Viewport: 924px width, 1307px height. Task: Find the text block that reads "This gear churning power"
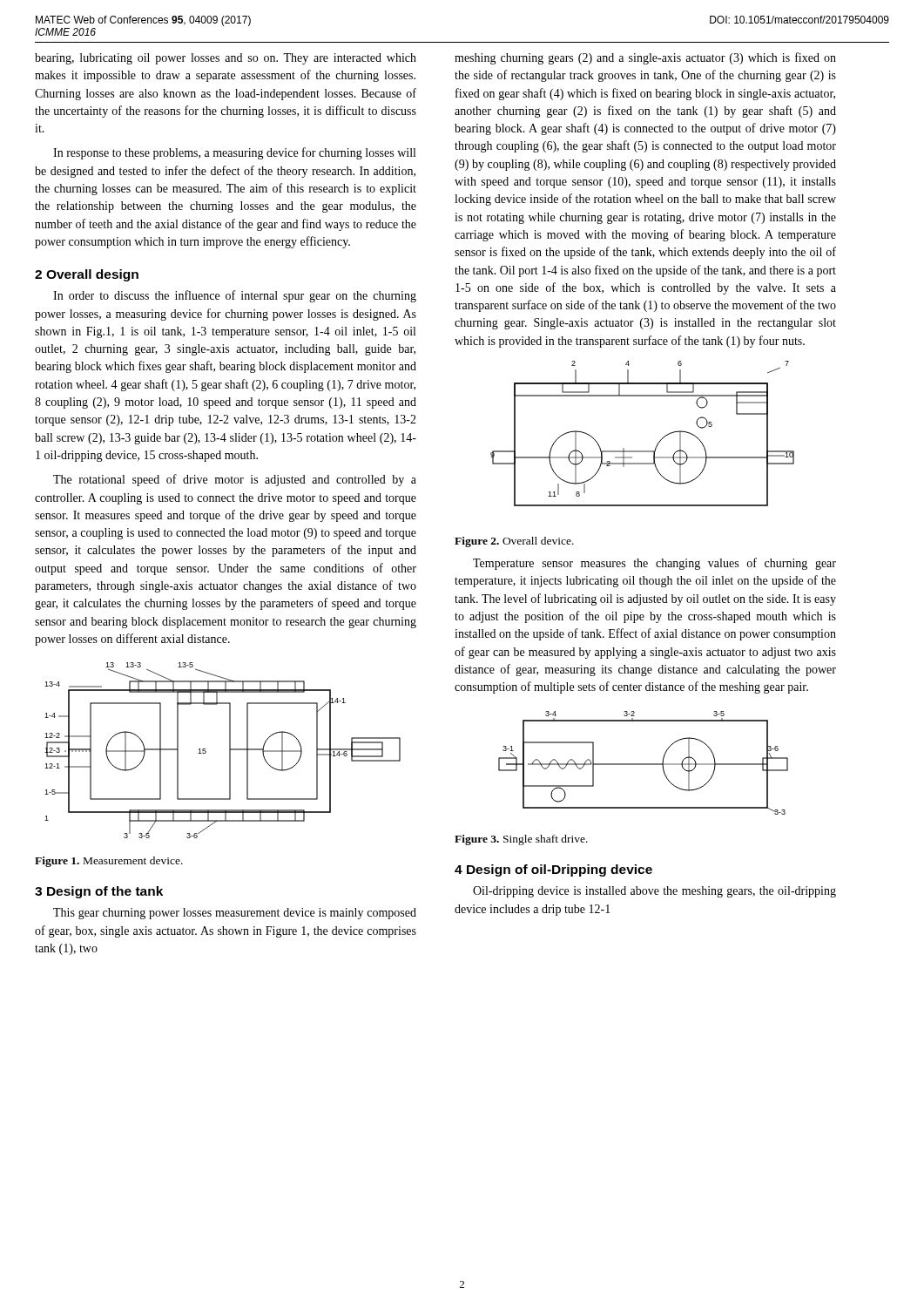[x=226, y=931]
